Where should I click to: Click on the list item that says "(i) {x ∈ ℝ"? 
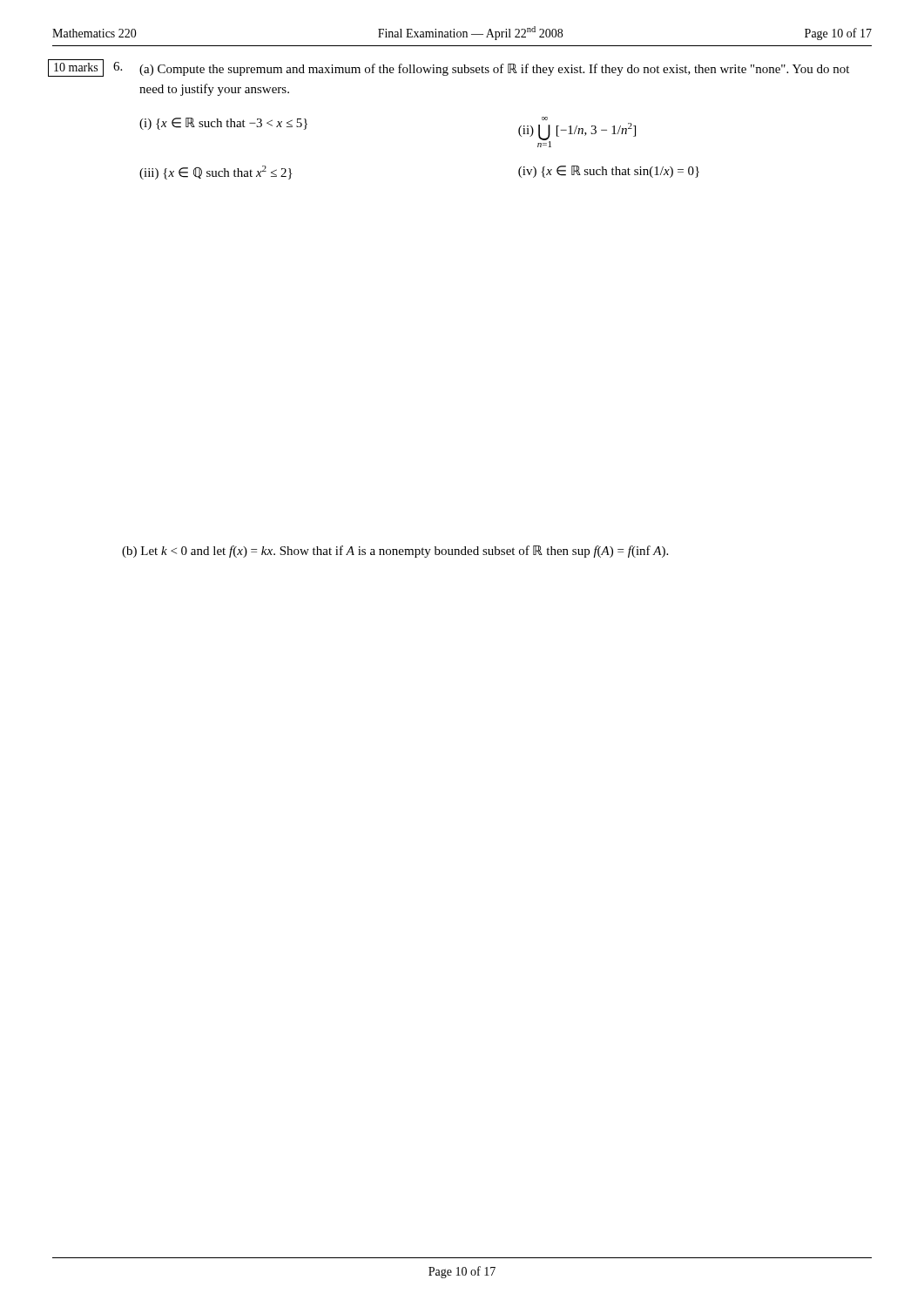503,131
